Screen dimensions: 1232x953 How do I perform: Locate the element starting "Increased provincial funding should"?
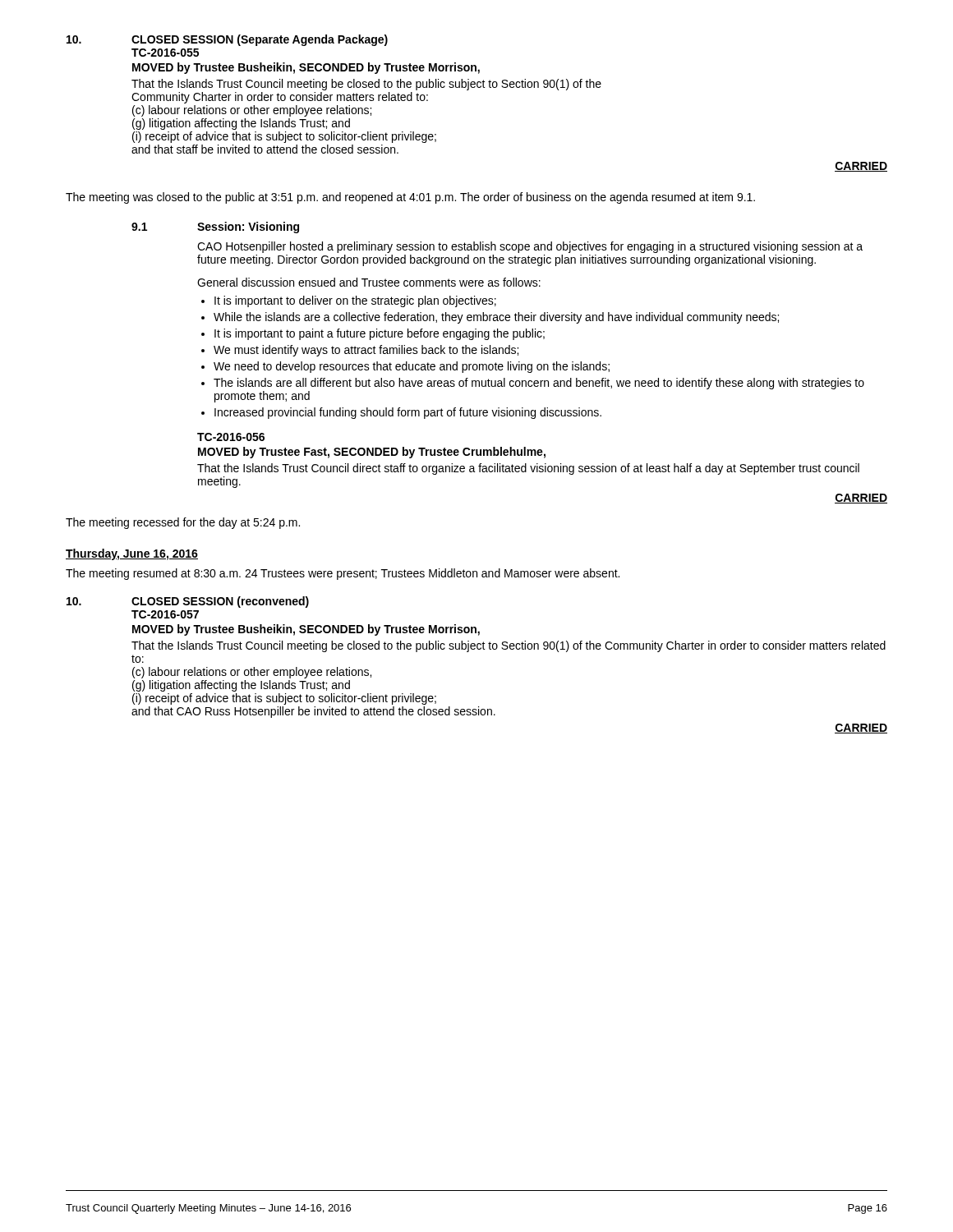(408, 412)
